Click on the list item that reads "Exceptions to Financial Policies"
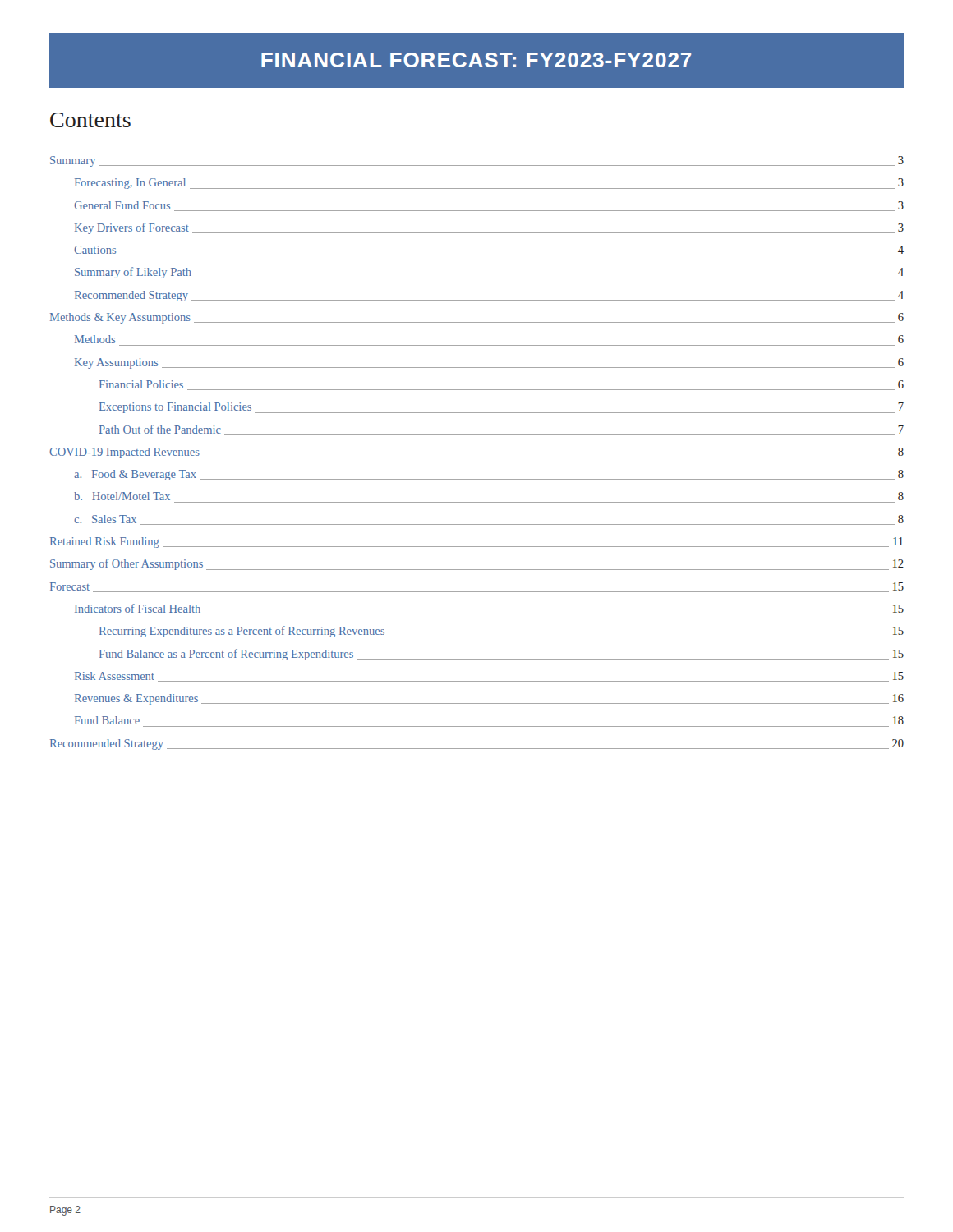Image resolution: width=953 pixels, height=1232 pixels. coord(501,407)
